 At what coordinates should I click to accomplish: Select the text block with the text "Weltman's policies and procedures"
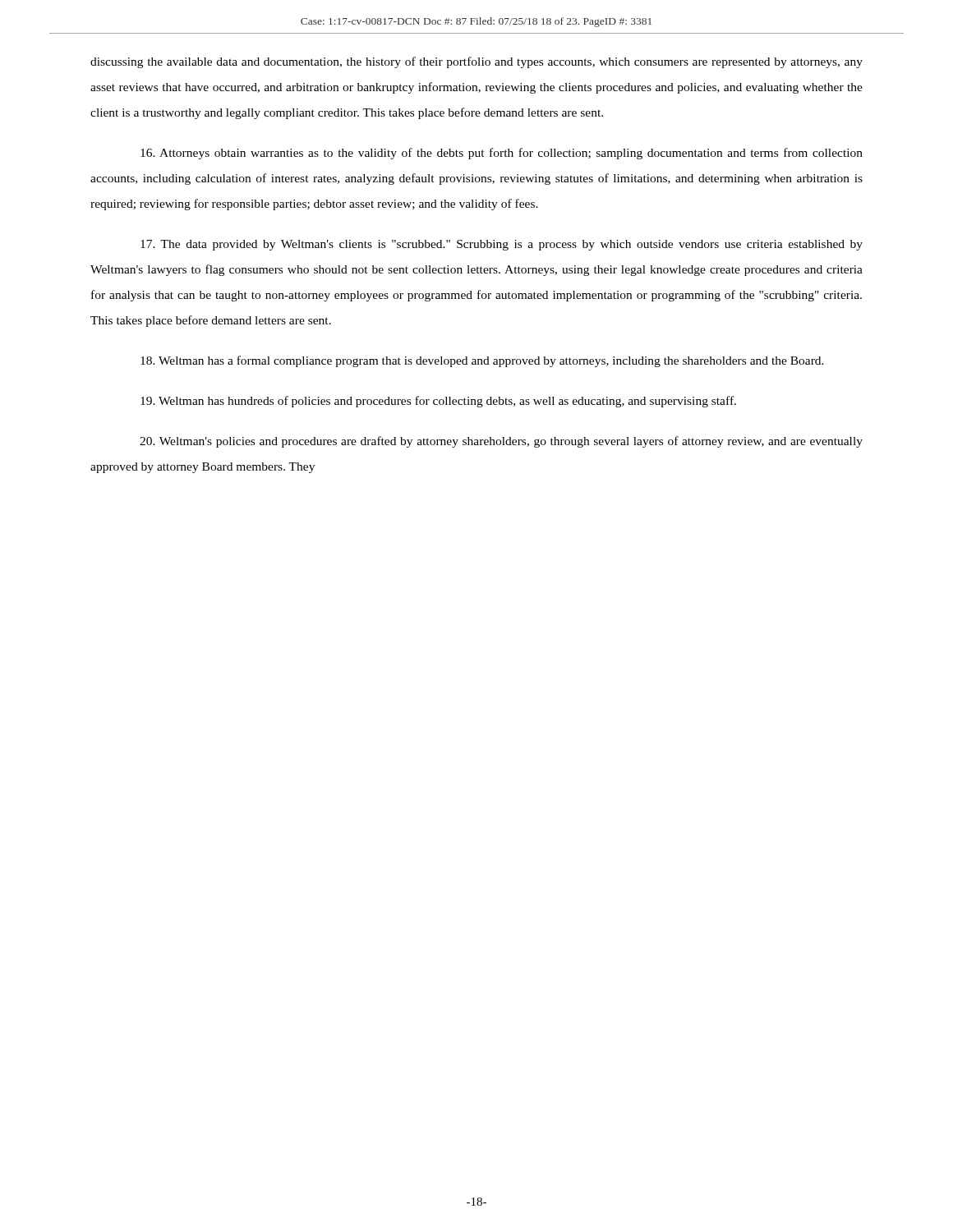(476, 453)
